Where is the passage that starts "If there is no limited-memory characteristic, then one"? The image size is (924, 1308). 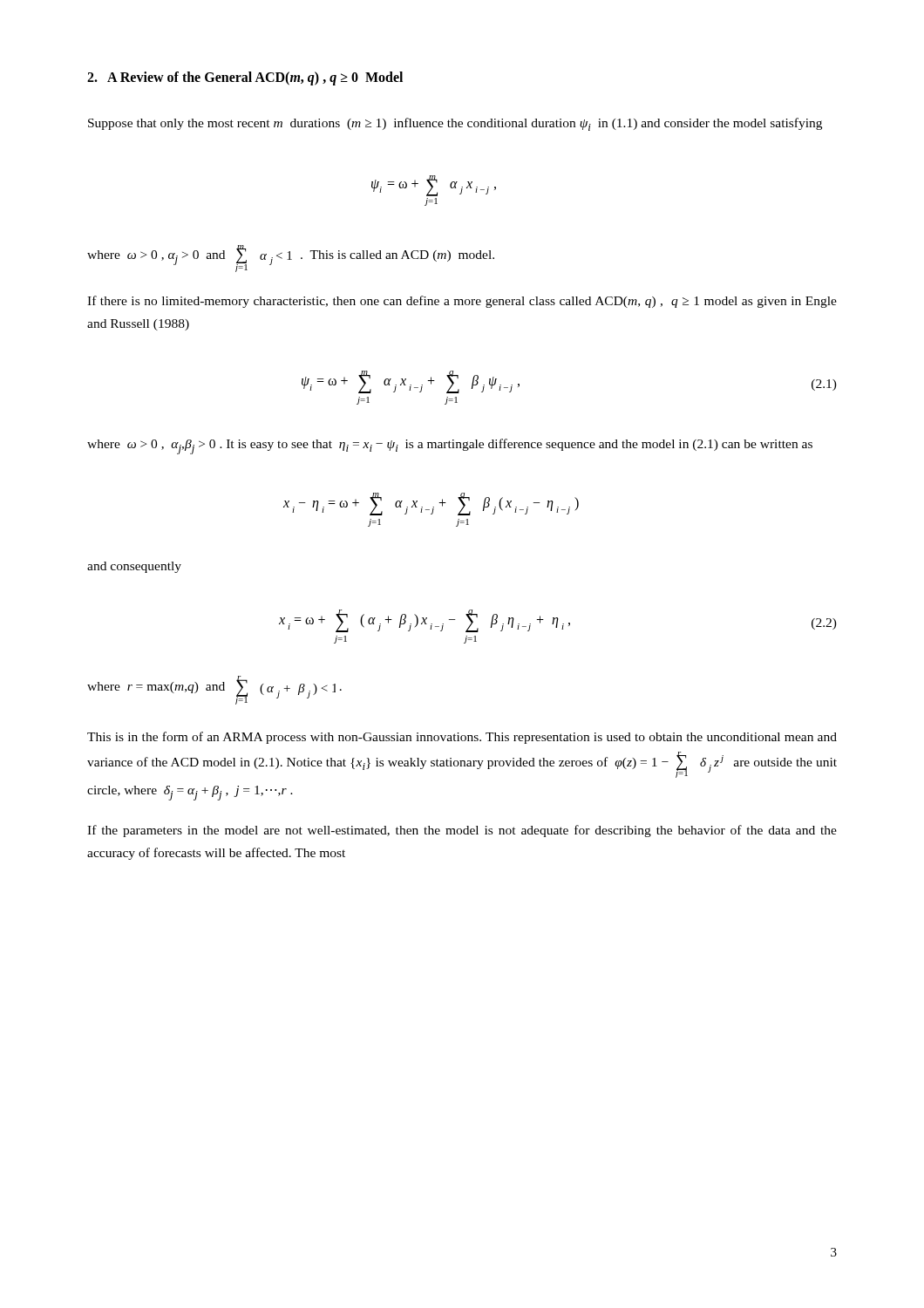click(x=462, y=312)
